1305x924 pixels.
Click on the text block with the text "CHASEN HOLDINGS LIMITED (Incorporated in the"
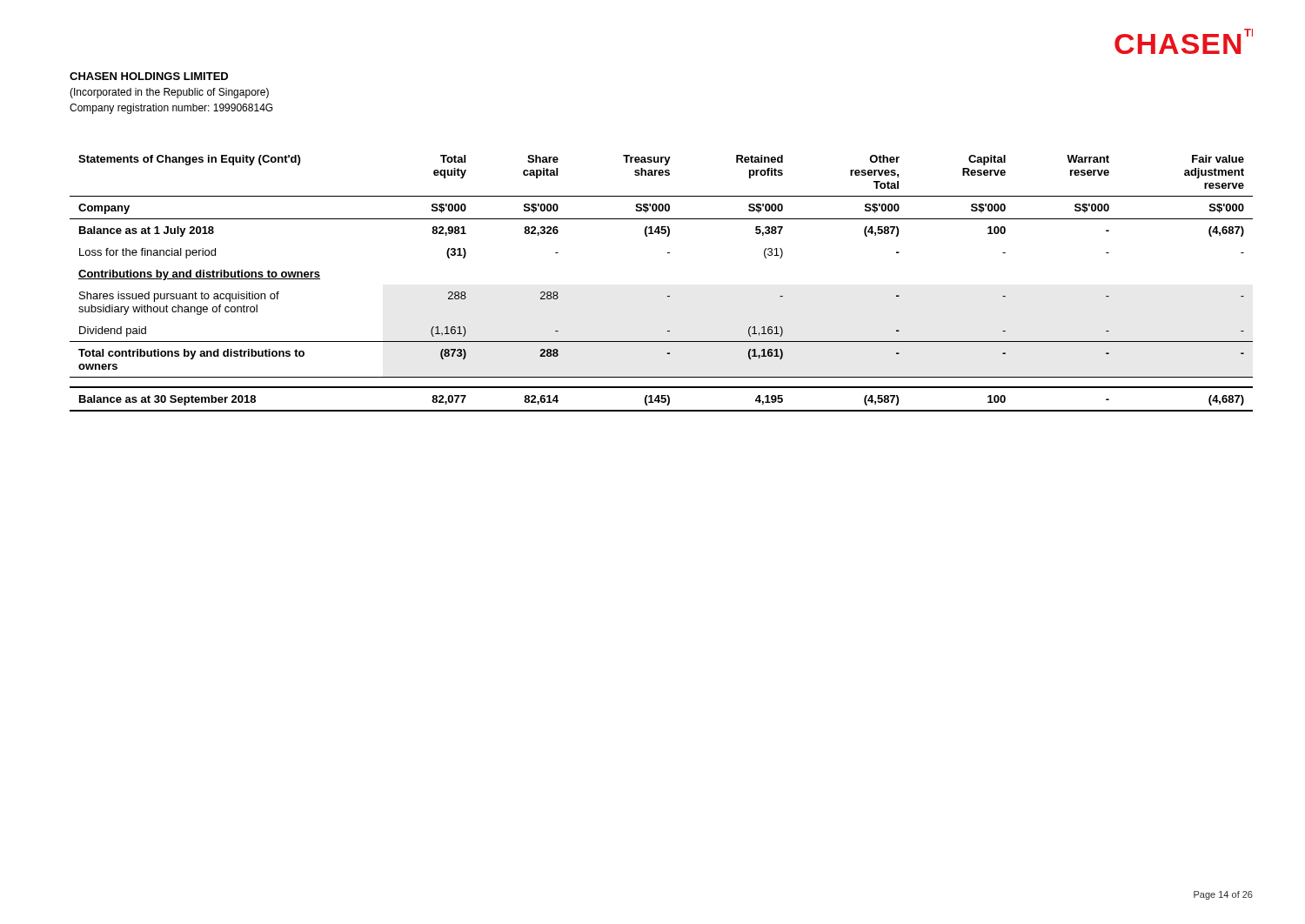[x=171, y=93]
